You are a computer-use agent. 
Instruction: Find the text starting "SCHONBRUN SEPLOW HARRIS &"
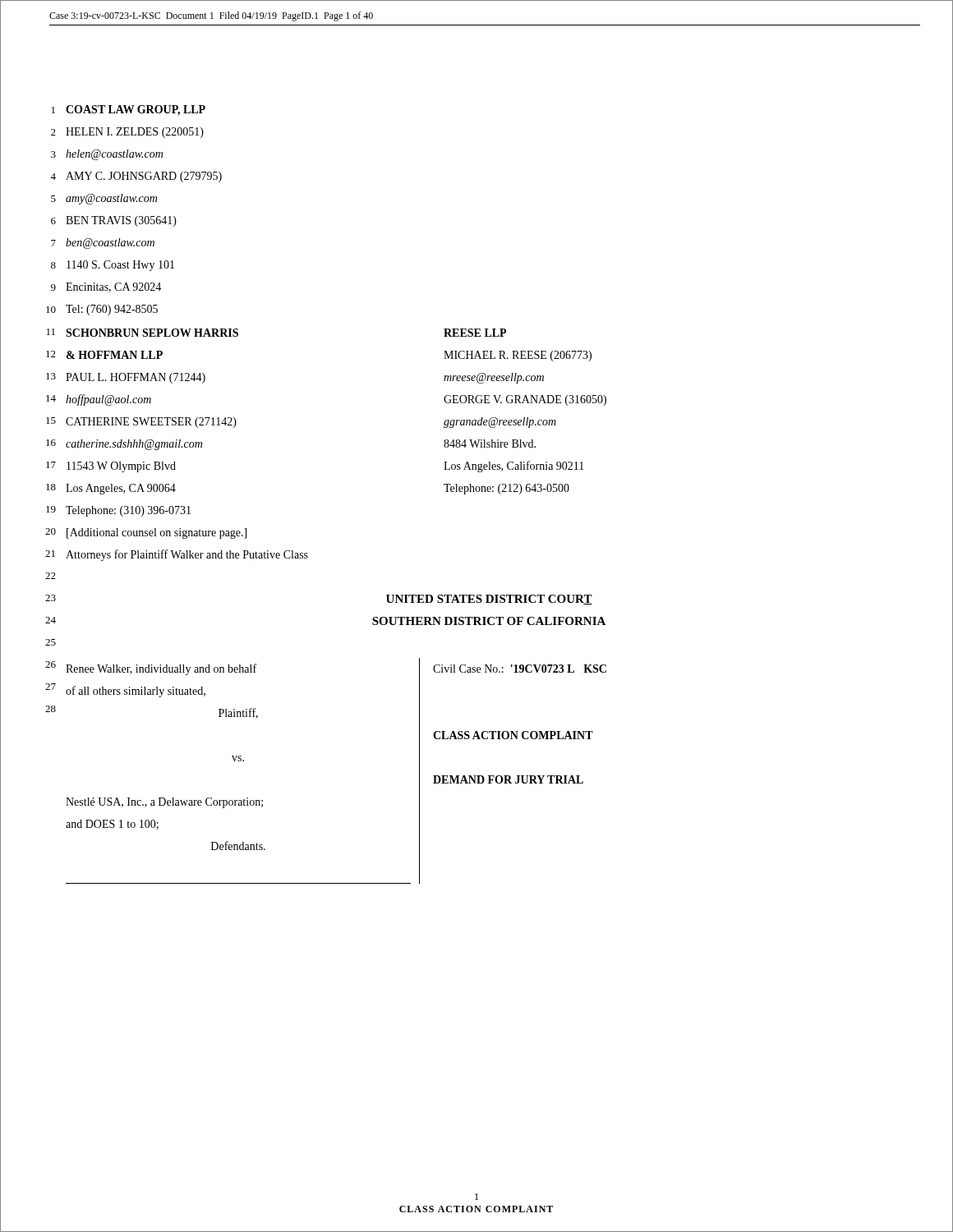coord(489,422)
